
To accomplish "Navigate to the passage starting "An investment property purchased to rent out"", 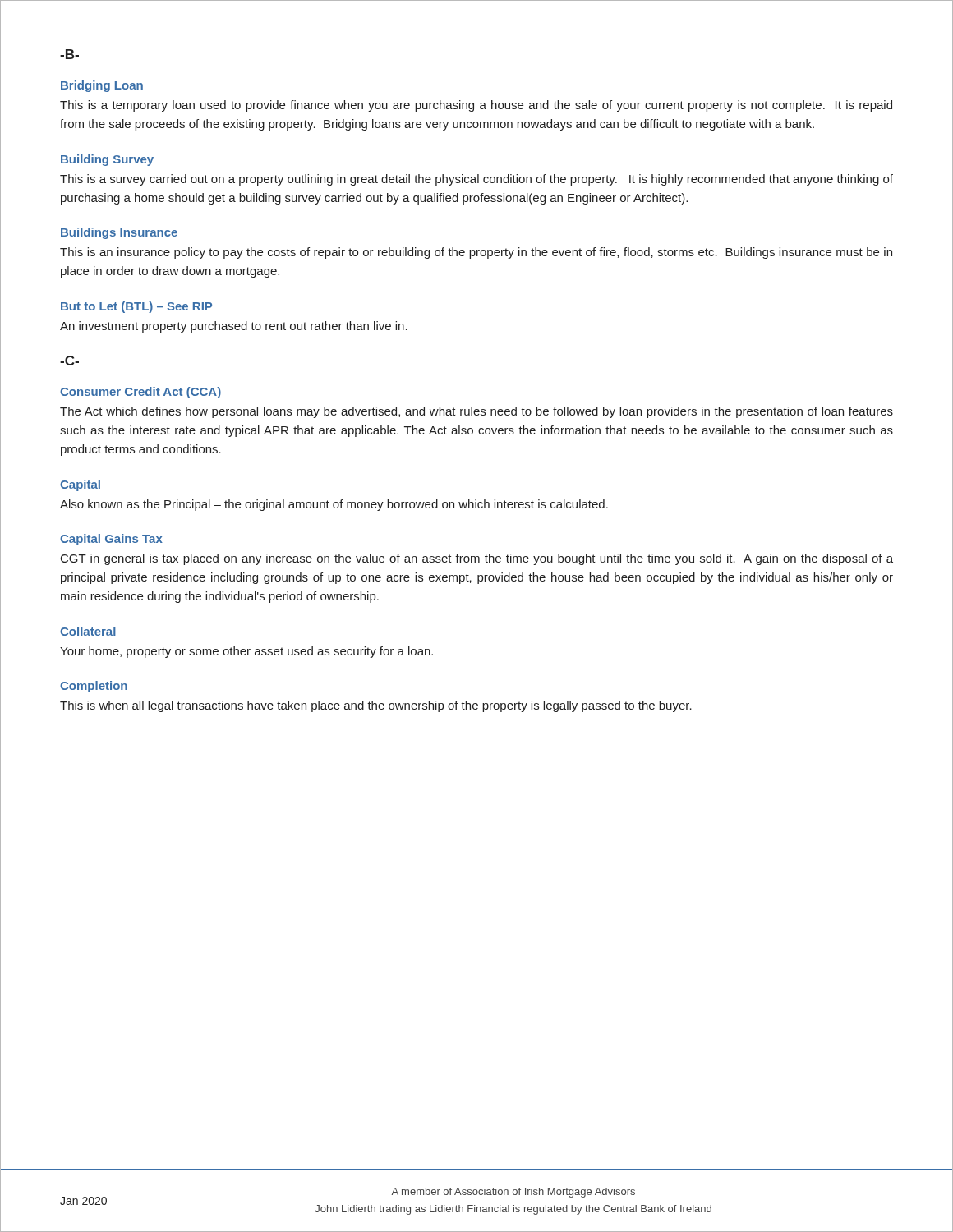I will point(234,325).
